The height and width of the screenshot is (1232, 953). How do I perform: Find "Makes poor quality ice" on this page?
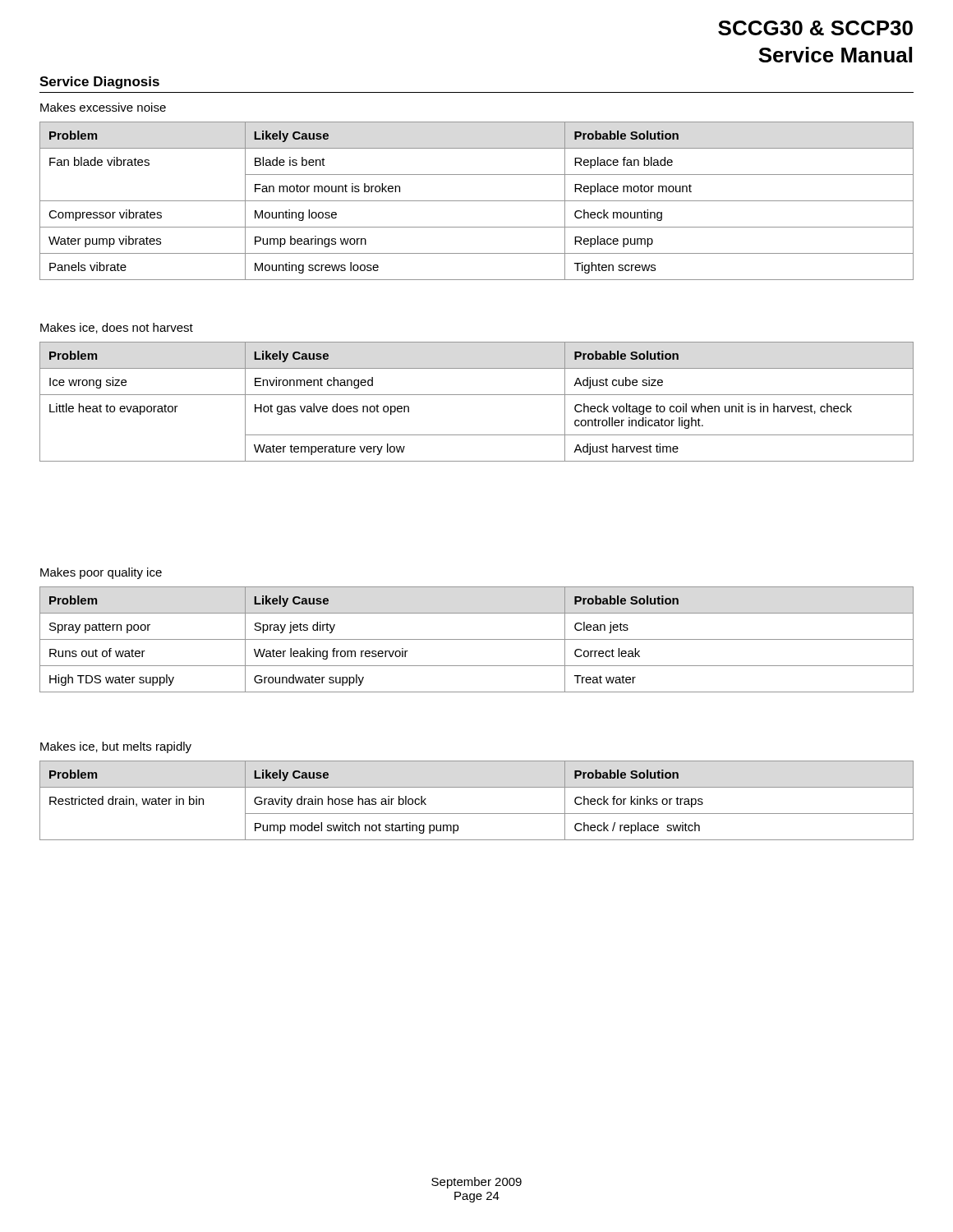pyautogui.click(x=101, y=572)
